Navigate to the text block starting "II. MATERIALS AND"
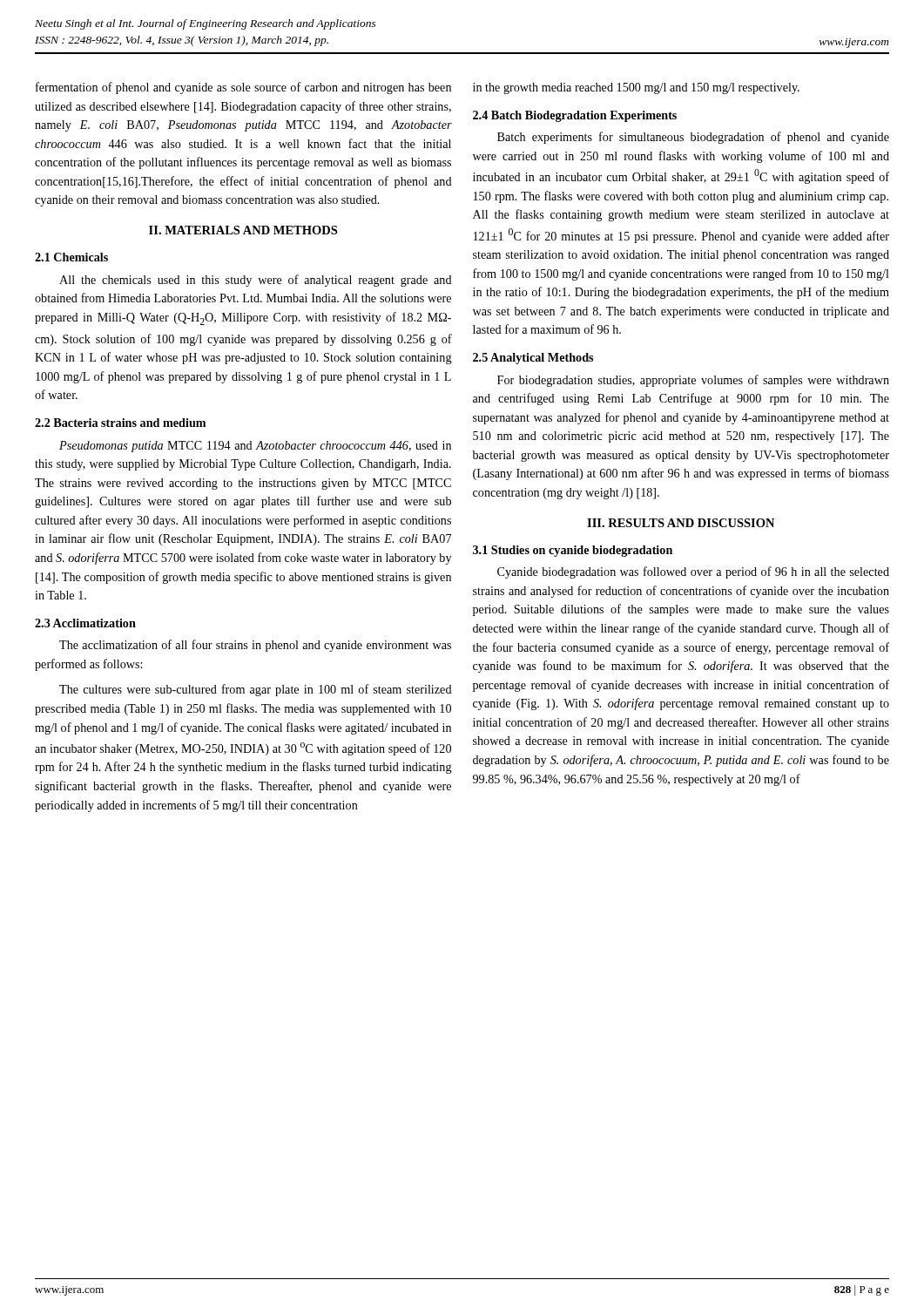The image size is (924, 1307). click(243, 230)
